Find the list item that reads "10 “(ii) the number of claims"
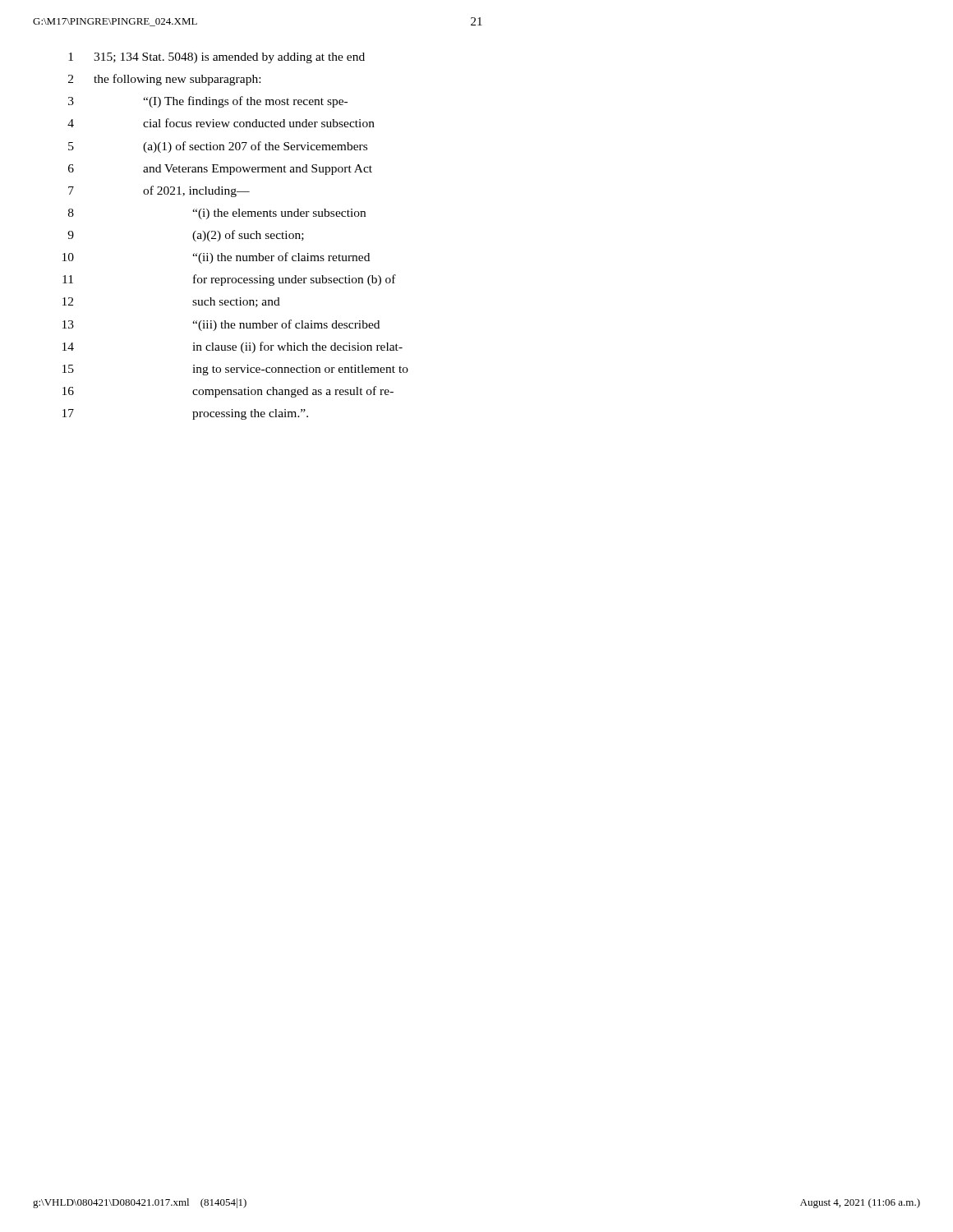Screen dimensions: 1232x953 pyautogui.click(x=216, y=258)
